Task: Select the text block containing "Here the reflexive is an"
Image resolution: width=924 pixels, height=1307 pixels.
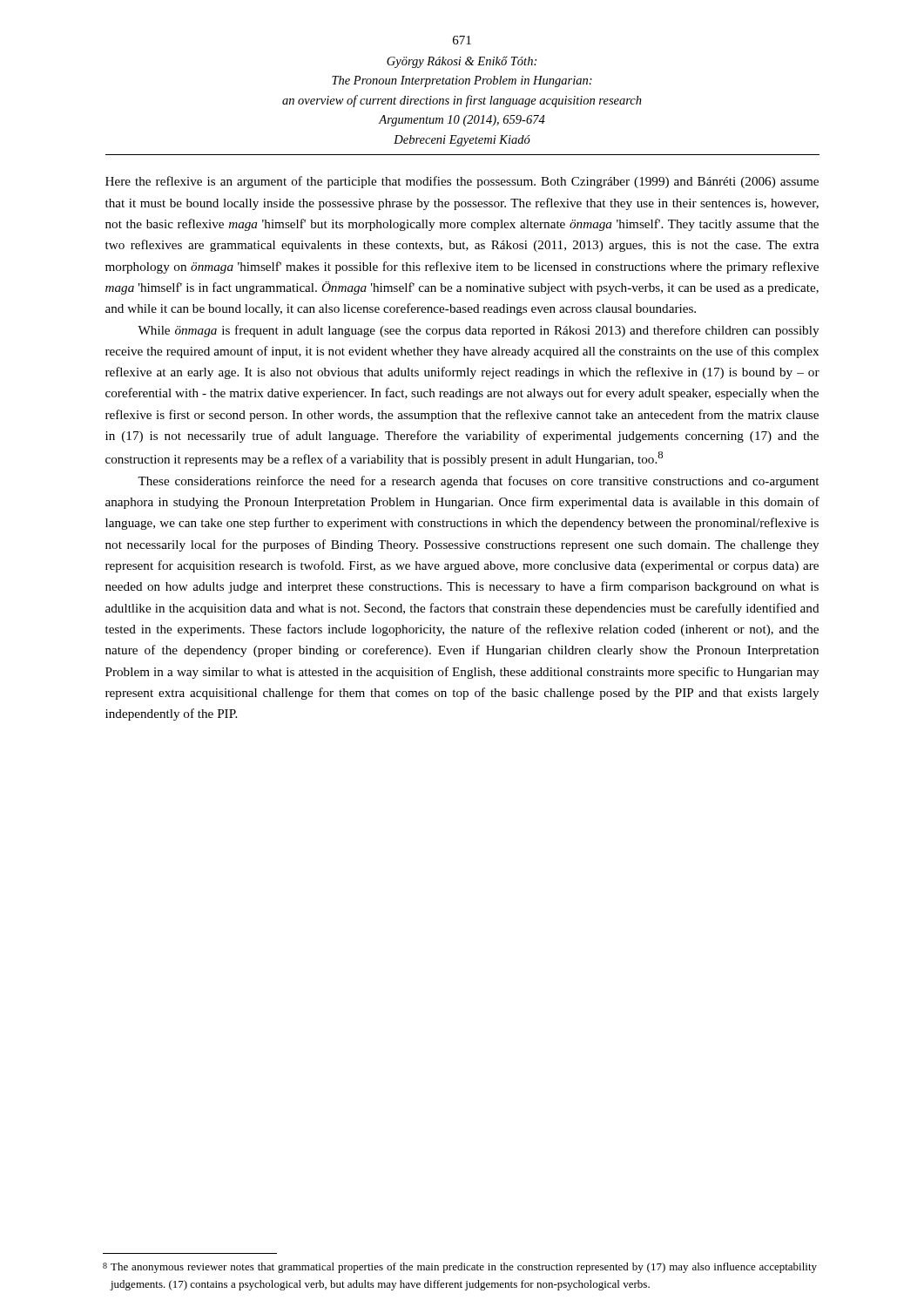Action: tap(462, 245)
